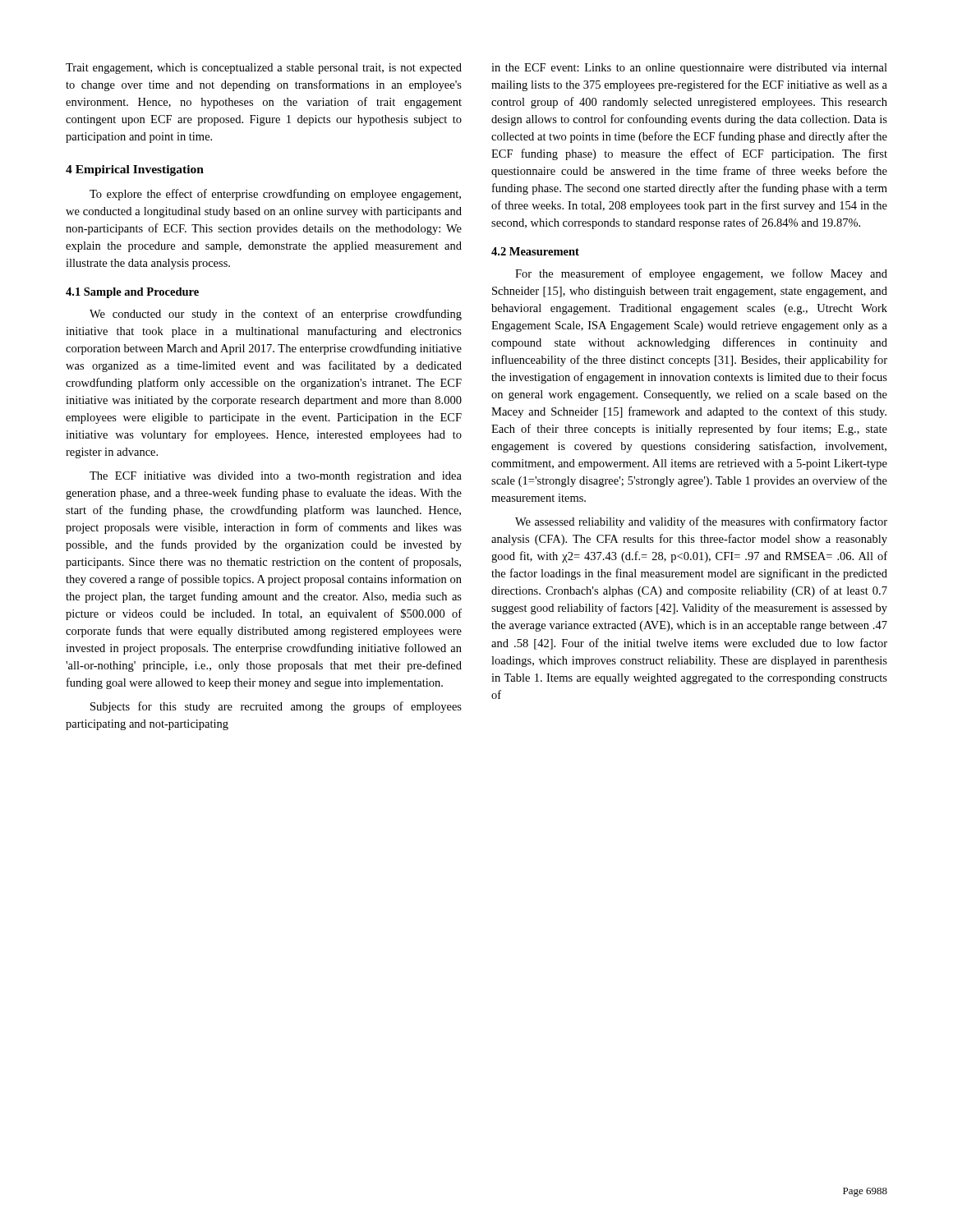Locate the region starting "For the measurement of employee engagement, we follow"

tap(689, 484)
